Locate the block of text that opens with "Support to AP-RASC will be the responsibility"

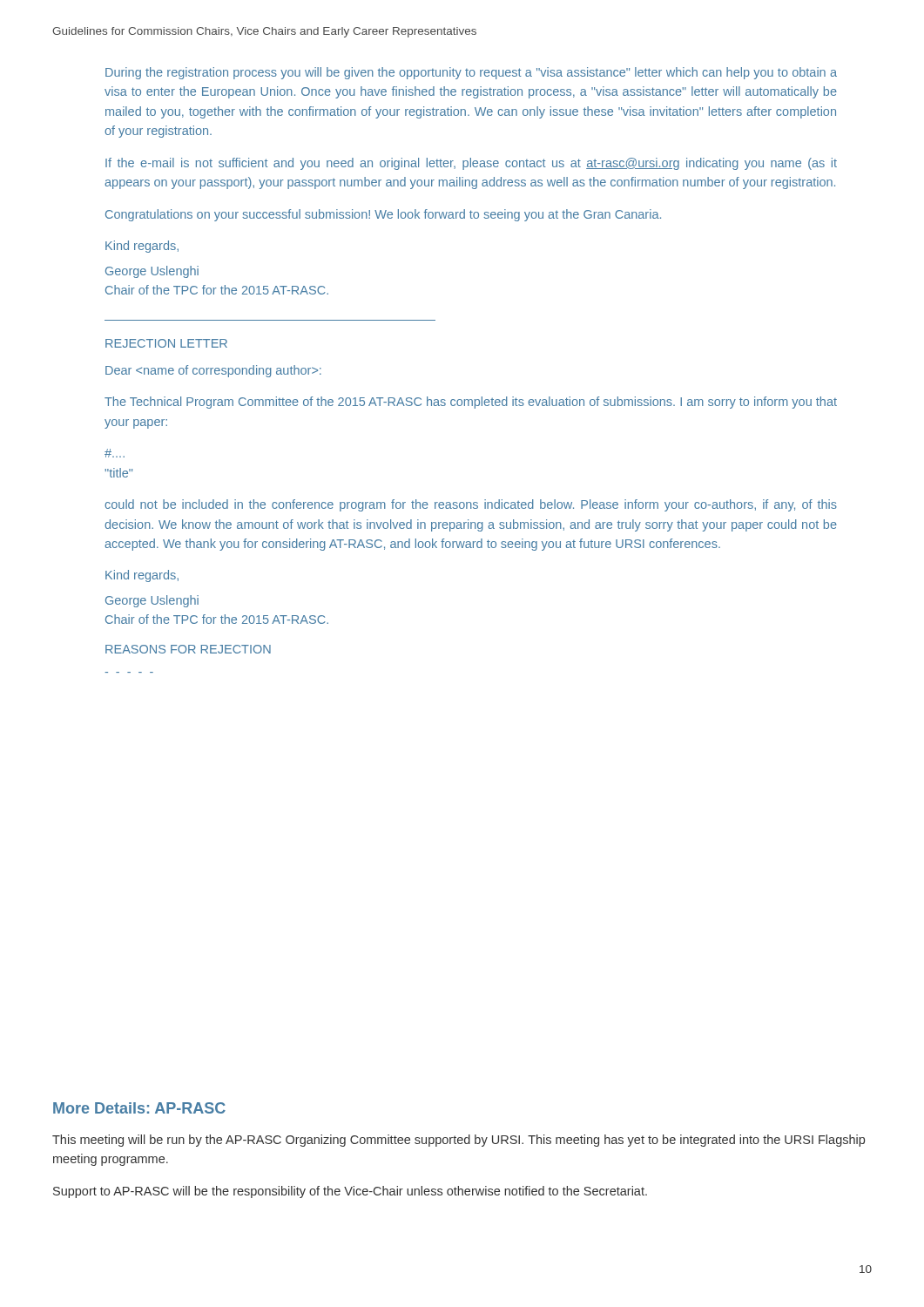(350, 1191)
